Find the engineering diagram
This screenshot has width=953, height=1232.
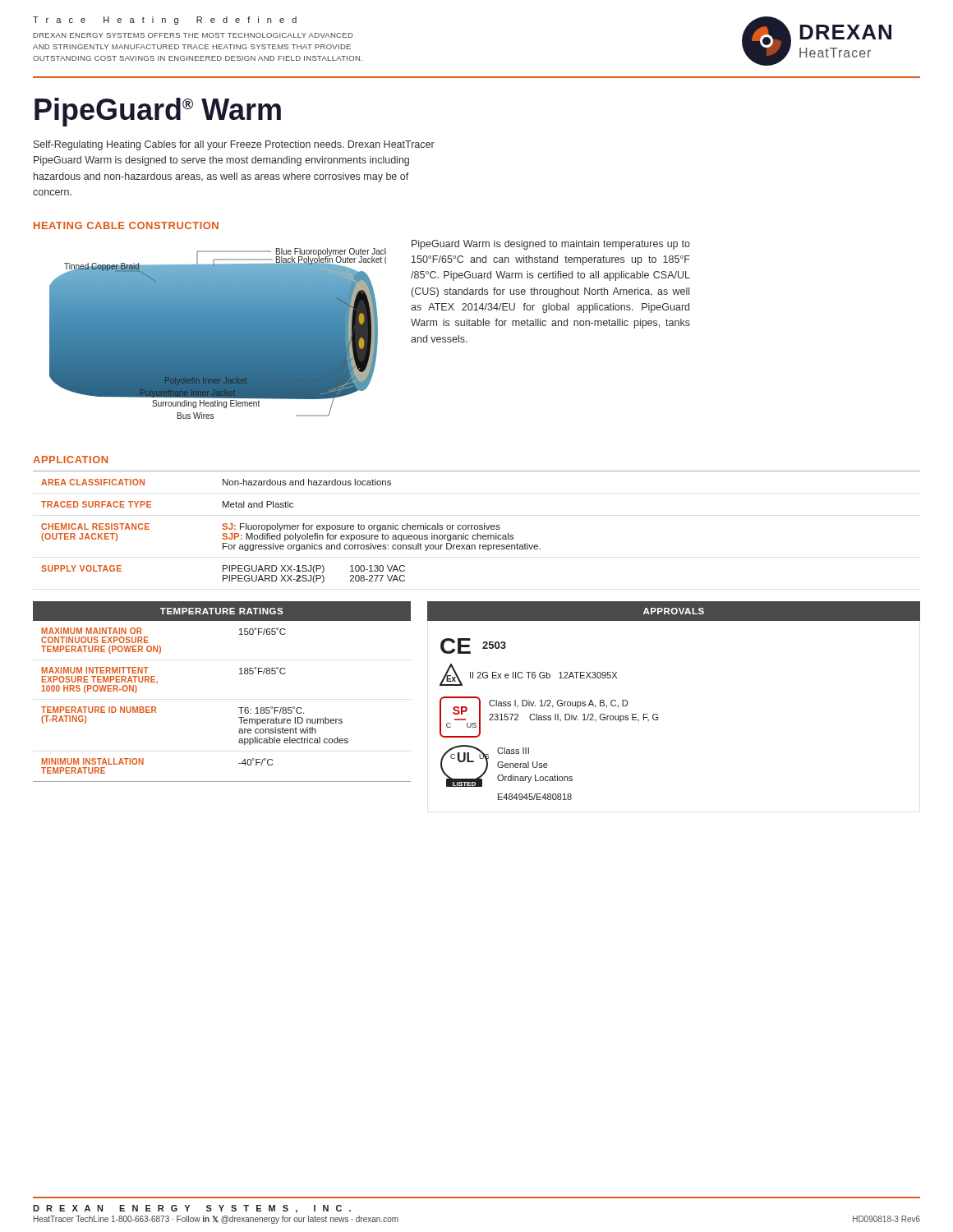coord(210,332)
